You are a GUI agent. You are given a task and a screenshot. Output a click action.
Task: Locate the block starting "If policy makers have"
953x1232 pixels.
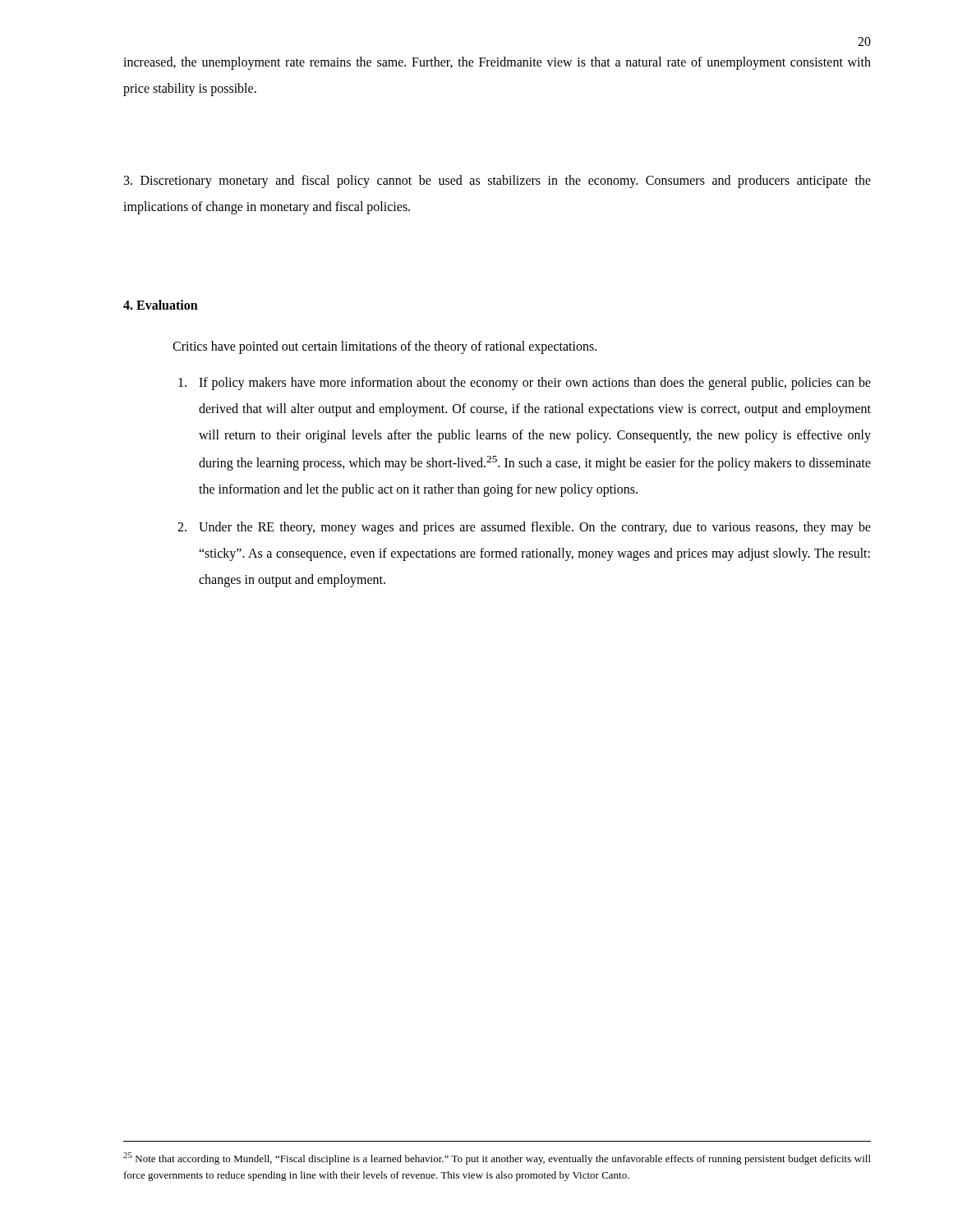(x=513, y=436)
